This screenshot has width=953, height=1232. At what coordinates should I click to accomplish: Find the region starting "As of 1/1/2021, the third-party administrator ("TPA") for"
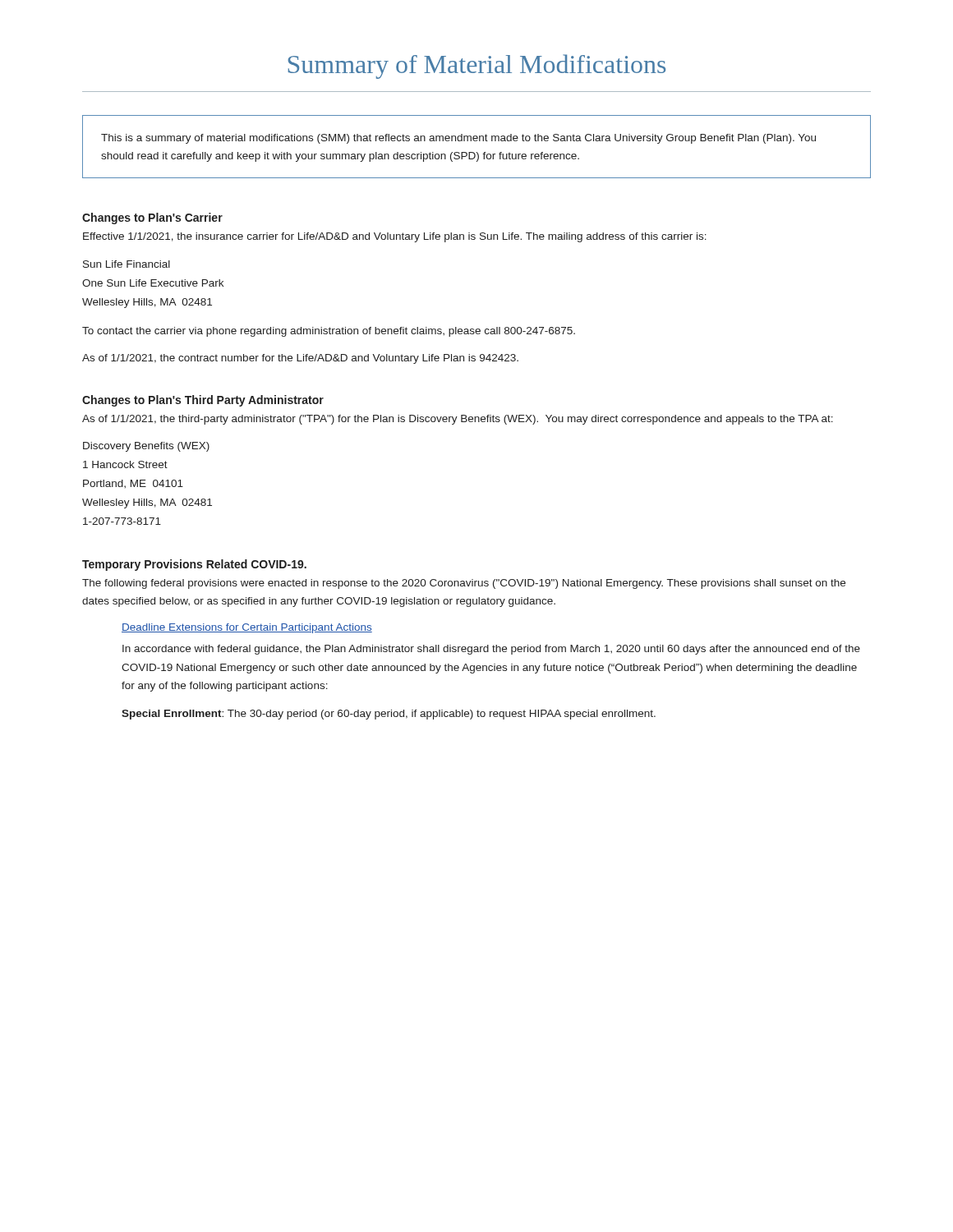coord(458,418)
